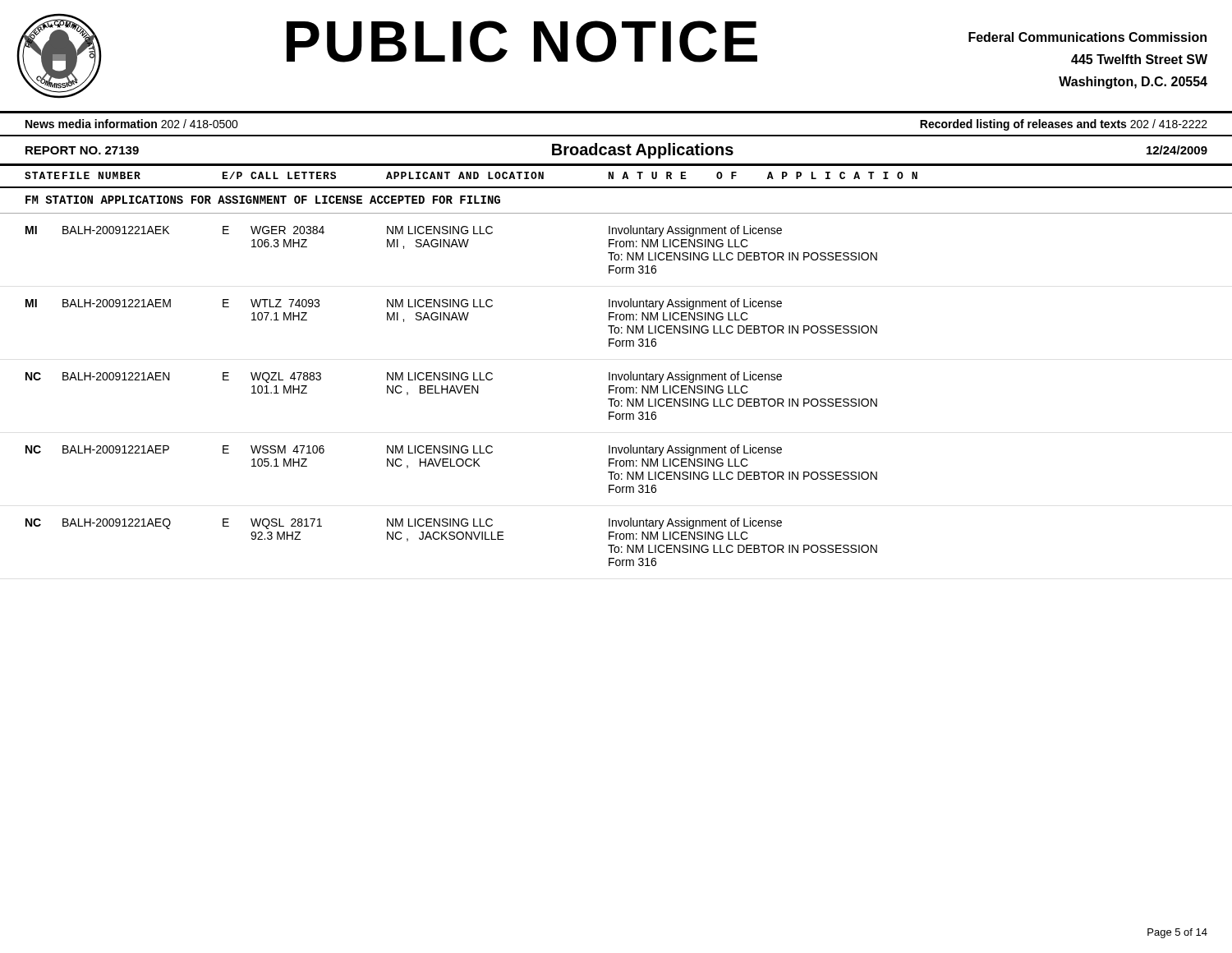Find the block on this page that starts "News media information 202 / 418-0500 Recorded listing"
The height and width of the screenshot is (953, 1232).
(x=616, y=124)
